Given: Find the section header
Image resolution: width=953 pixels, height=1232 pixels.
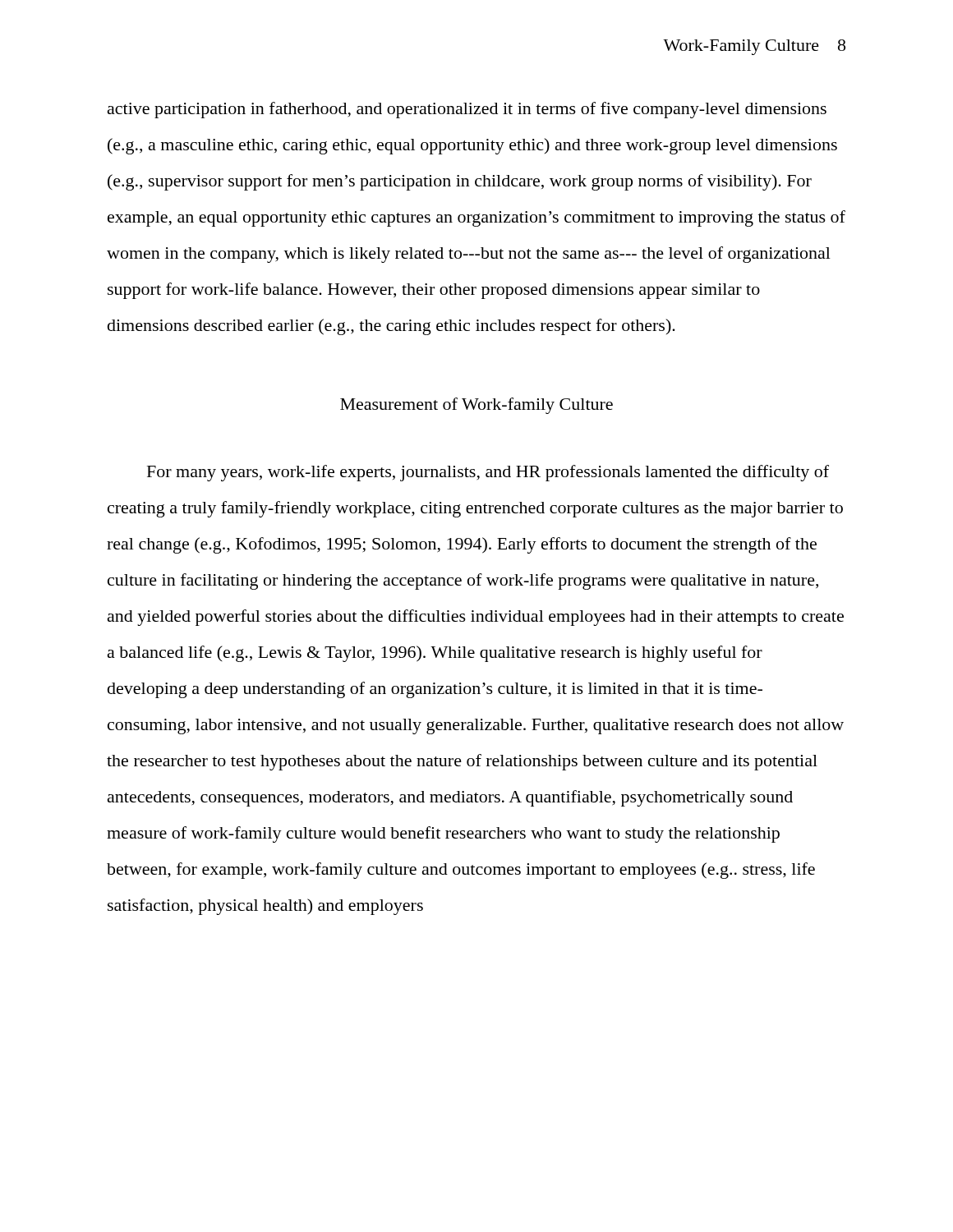Looking at the screenshot, I should pos(476,404).
